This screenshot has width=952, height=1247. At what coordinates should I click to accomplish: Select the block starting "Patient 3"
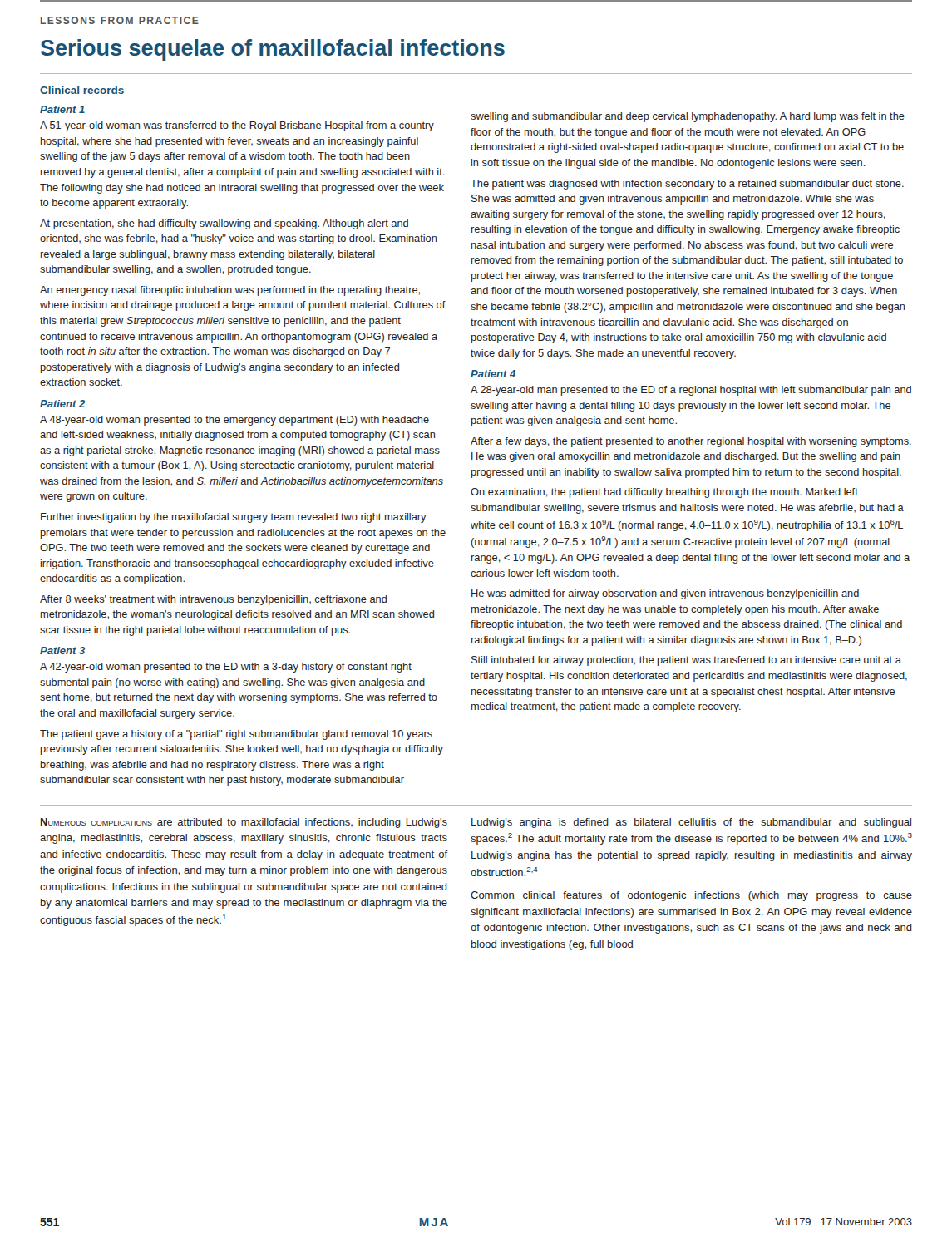pos(62,651)
